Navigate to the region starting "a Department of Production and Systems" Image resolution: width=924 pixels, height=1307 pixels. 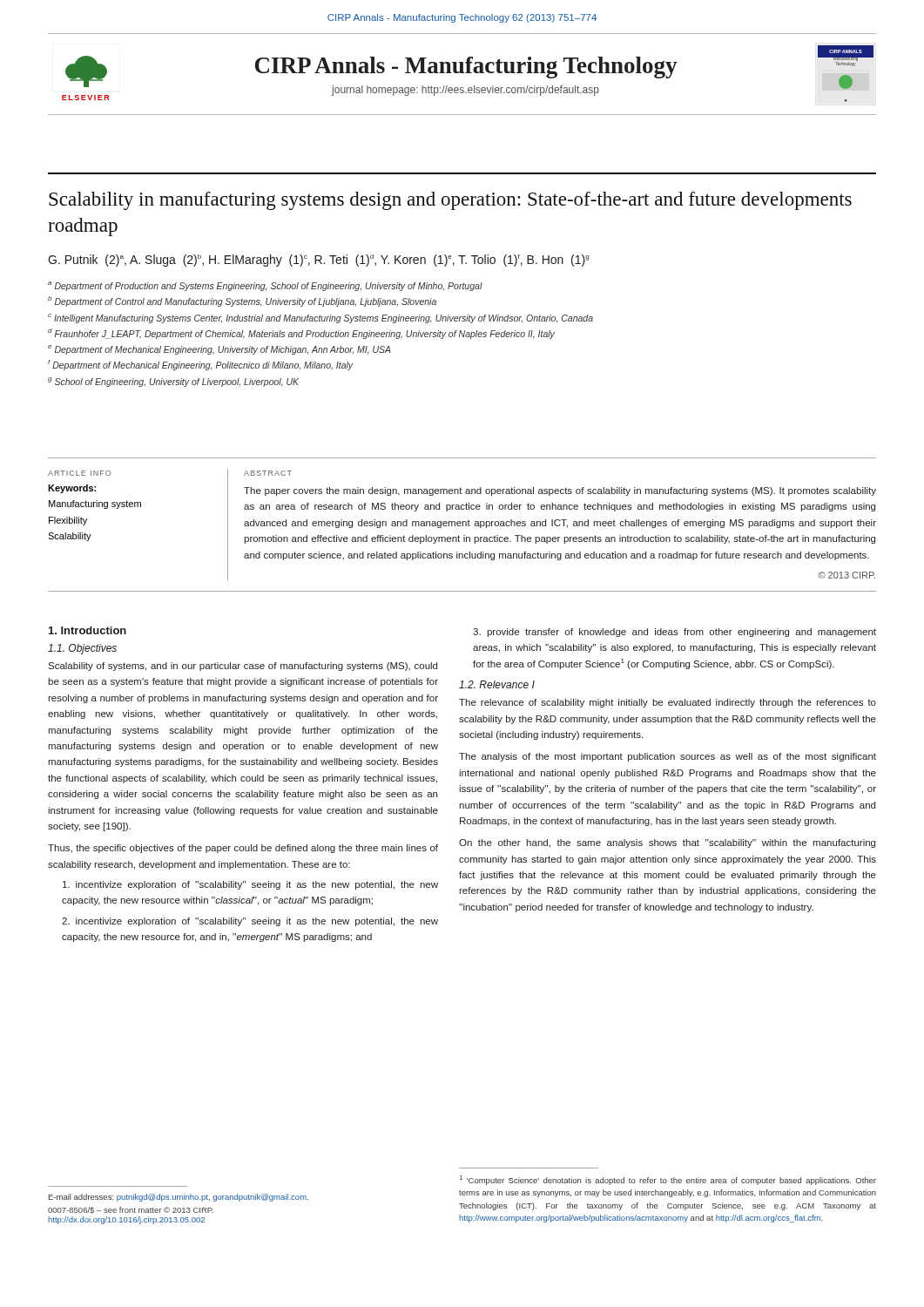(x=462, y=333)
